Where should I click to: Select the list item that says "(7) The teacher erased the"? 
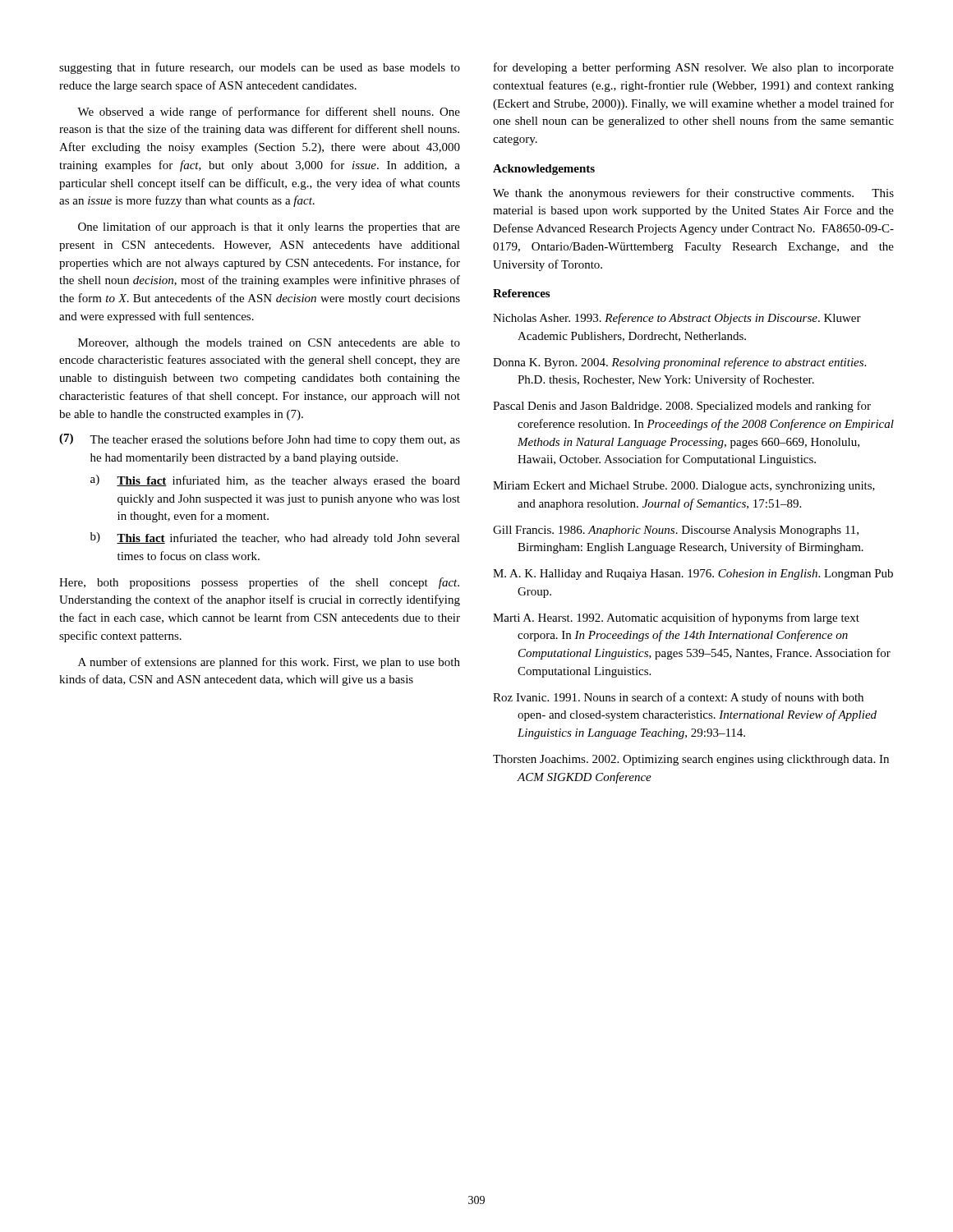260,498
